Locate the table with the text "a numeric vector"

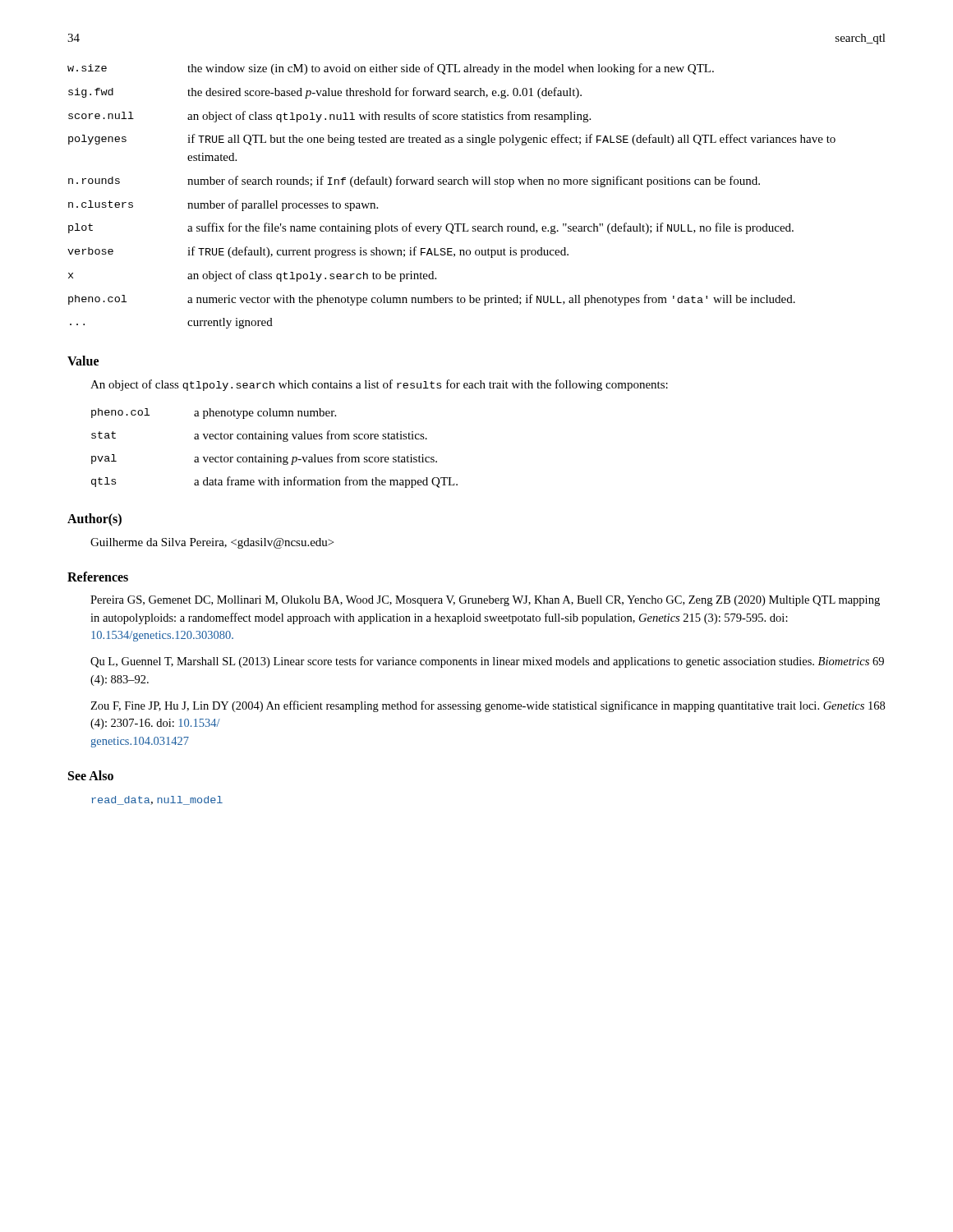tap(476, 197)
